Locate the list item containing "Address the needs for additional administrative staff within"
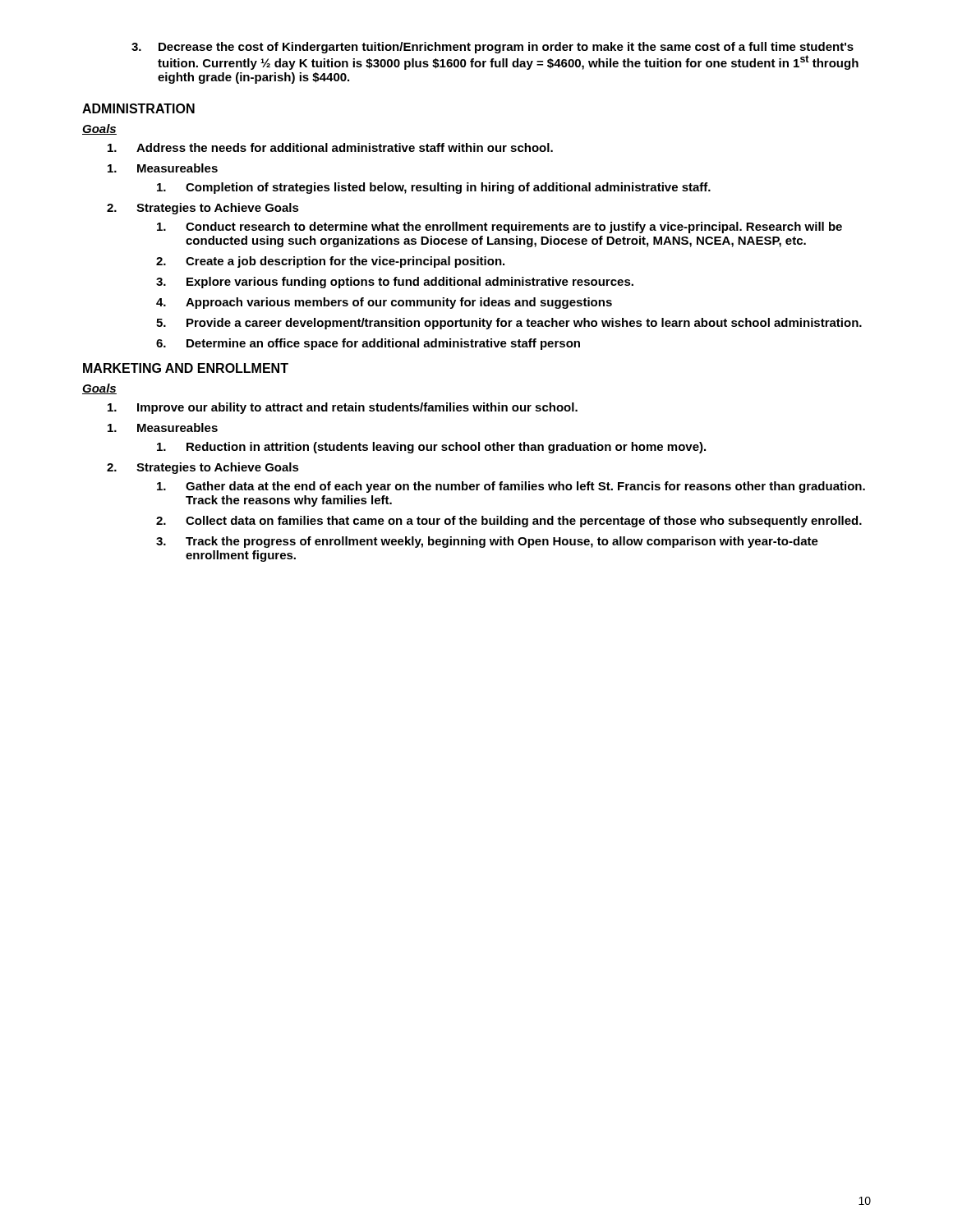Image resolution: width=953 pixels, height=1232 pixels. [x=489, y=147]
